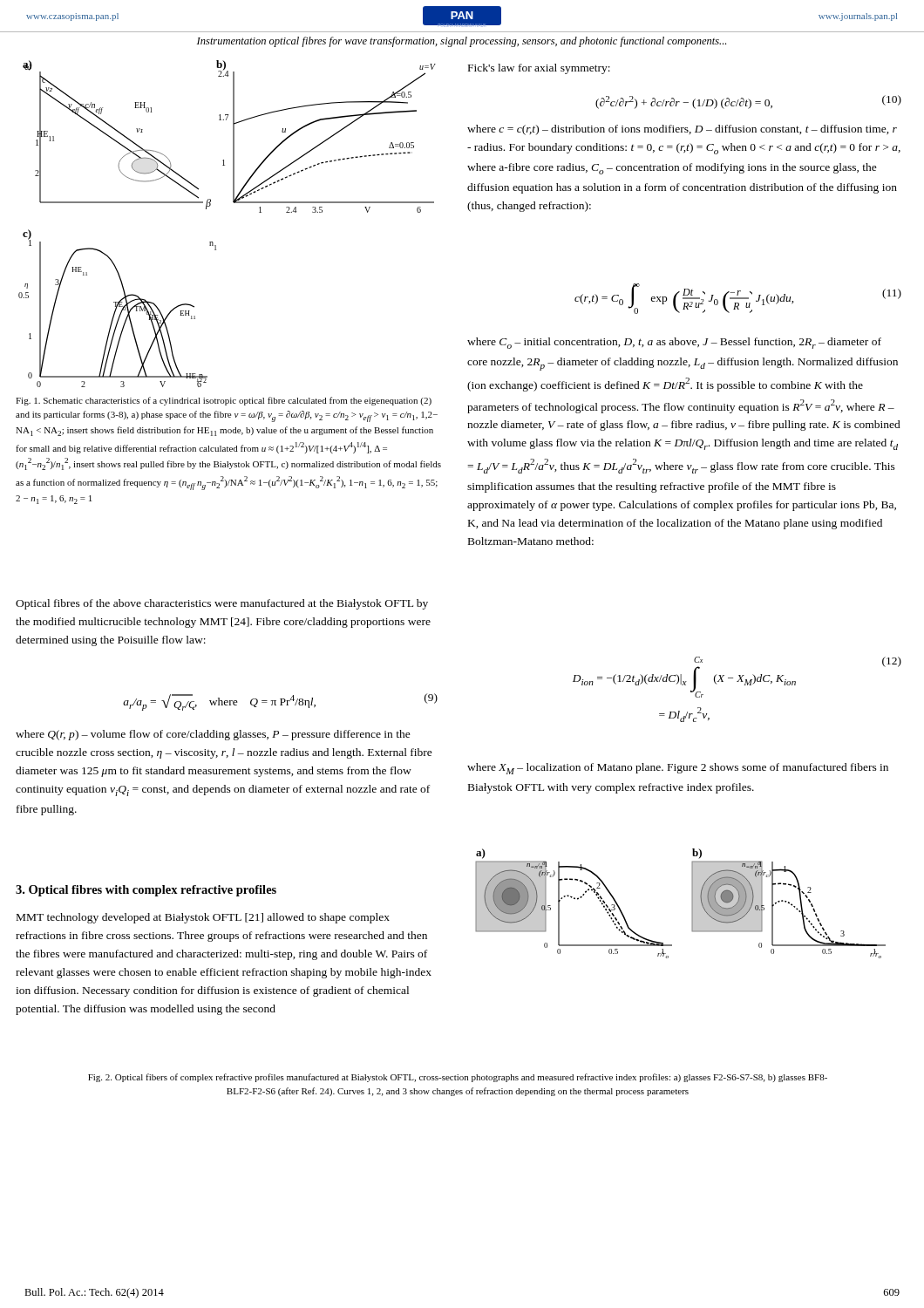
Task: Select the passage starting "where c ="
Action: coord(684,168)
